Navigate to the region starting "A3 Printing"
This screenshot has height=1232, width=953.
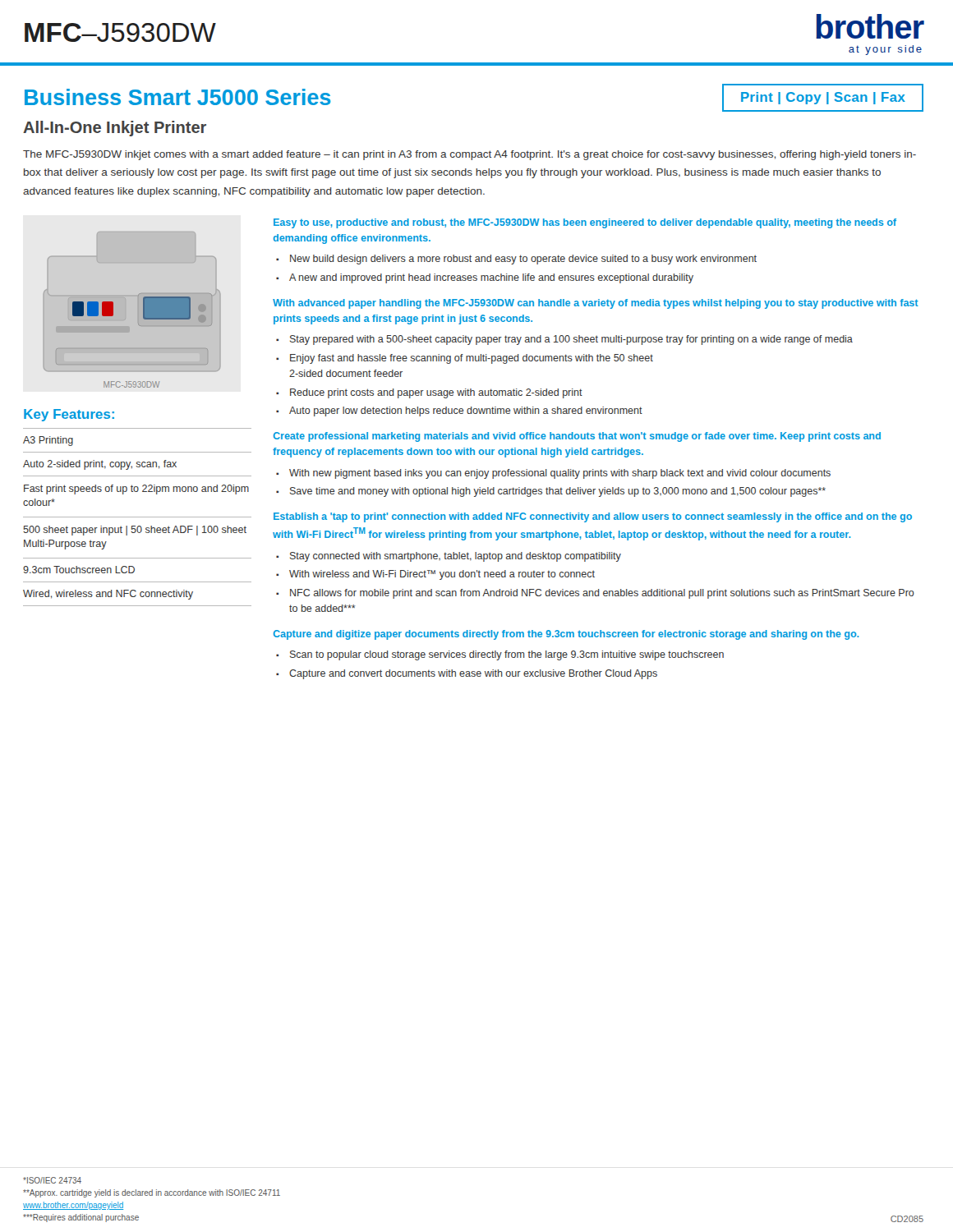[x=48, y=440]
